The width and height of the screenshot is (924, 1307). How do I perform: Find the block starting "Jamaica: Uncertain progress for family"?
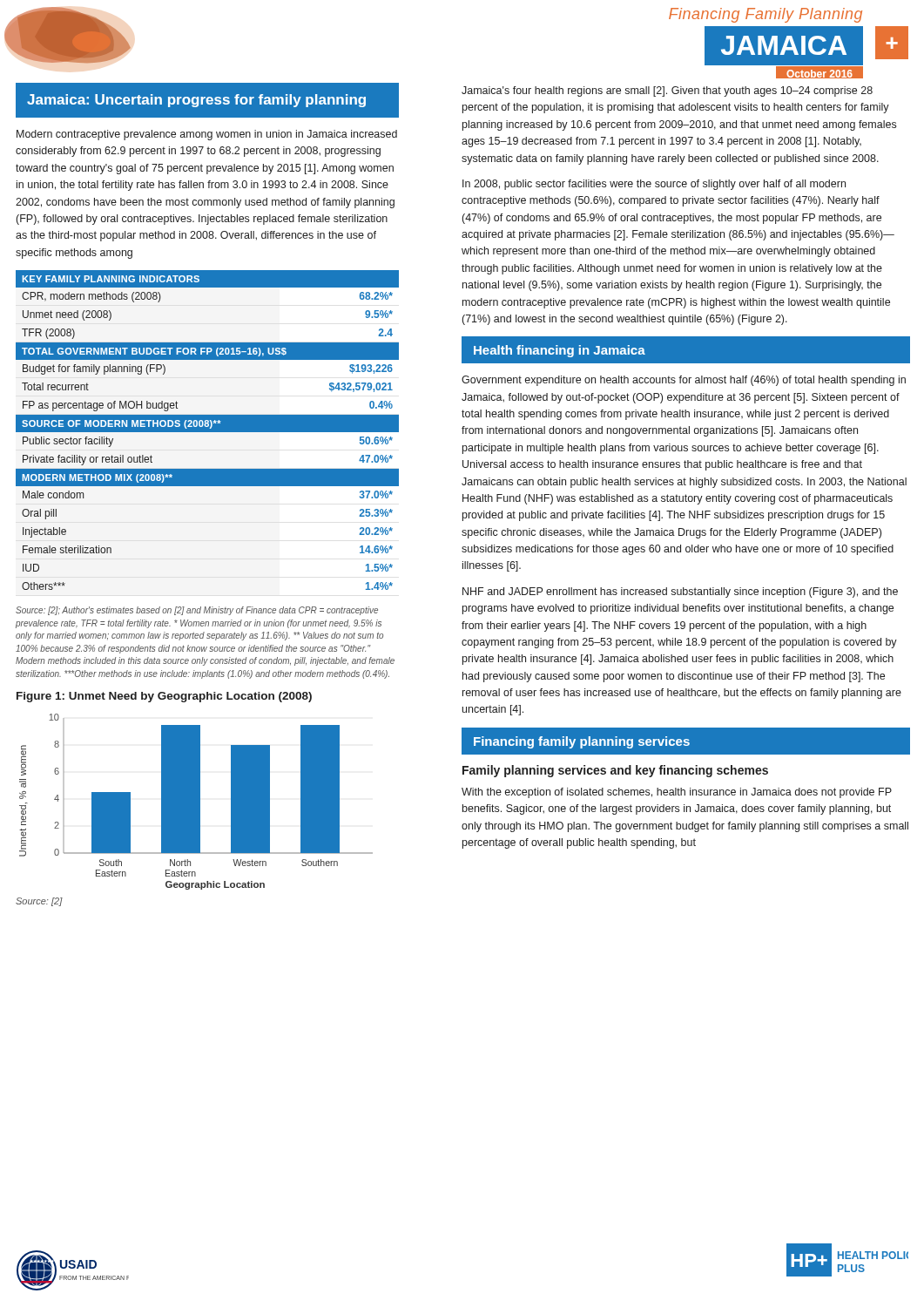[197, 100]
